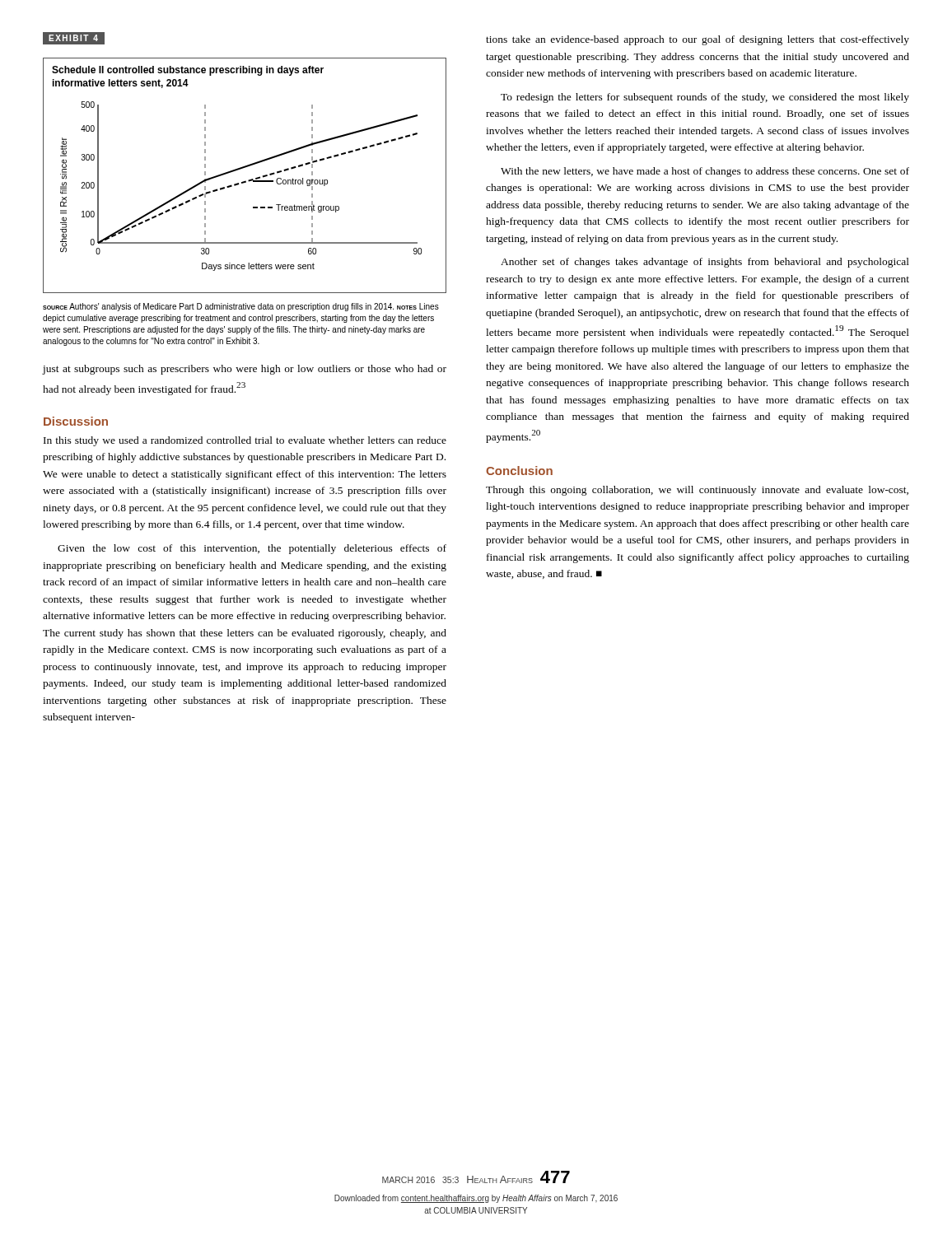
Task: Click on the line chart
Action: pyautogui.click(x=245, y=176)
